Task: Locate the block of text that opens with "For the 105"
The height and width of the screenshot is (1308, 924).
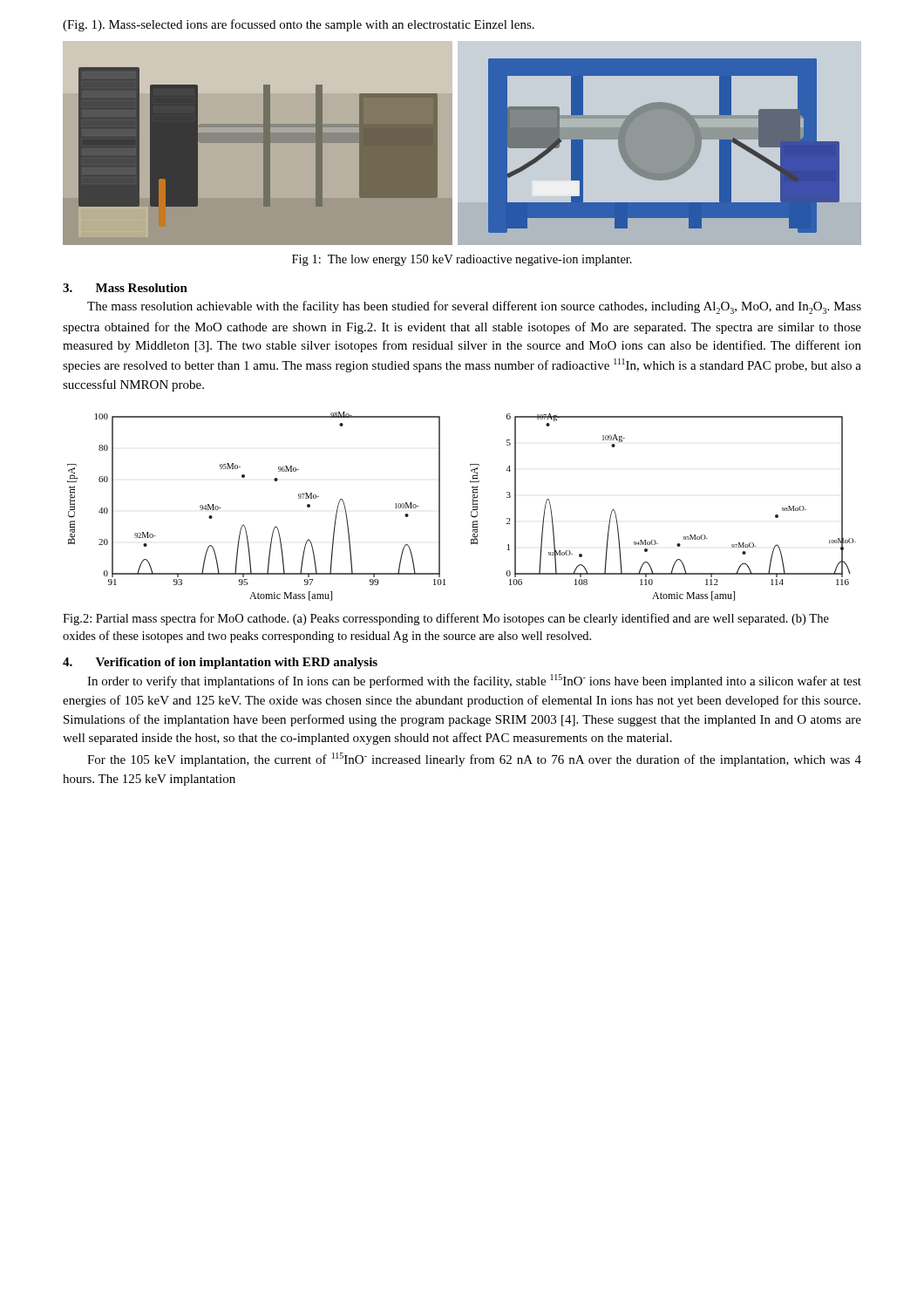Action: point(462,768)
